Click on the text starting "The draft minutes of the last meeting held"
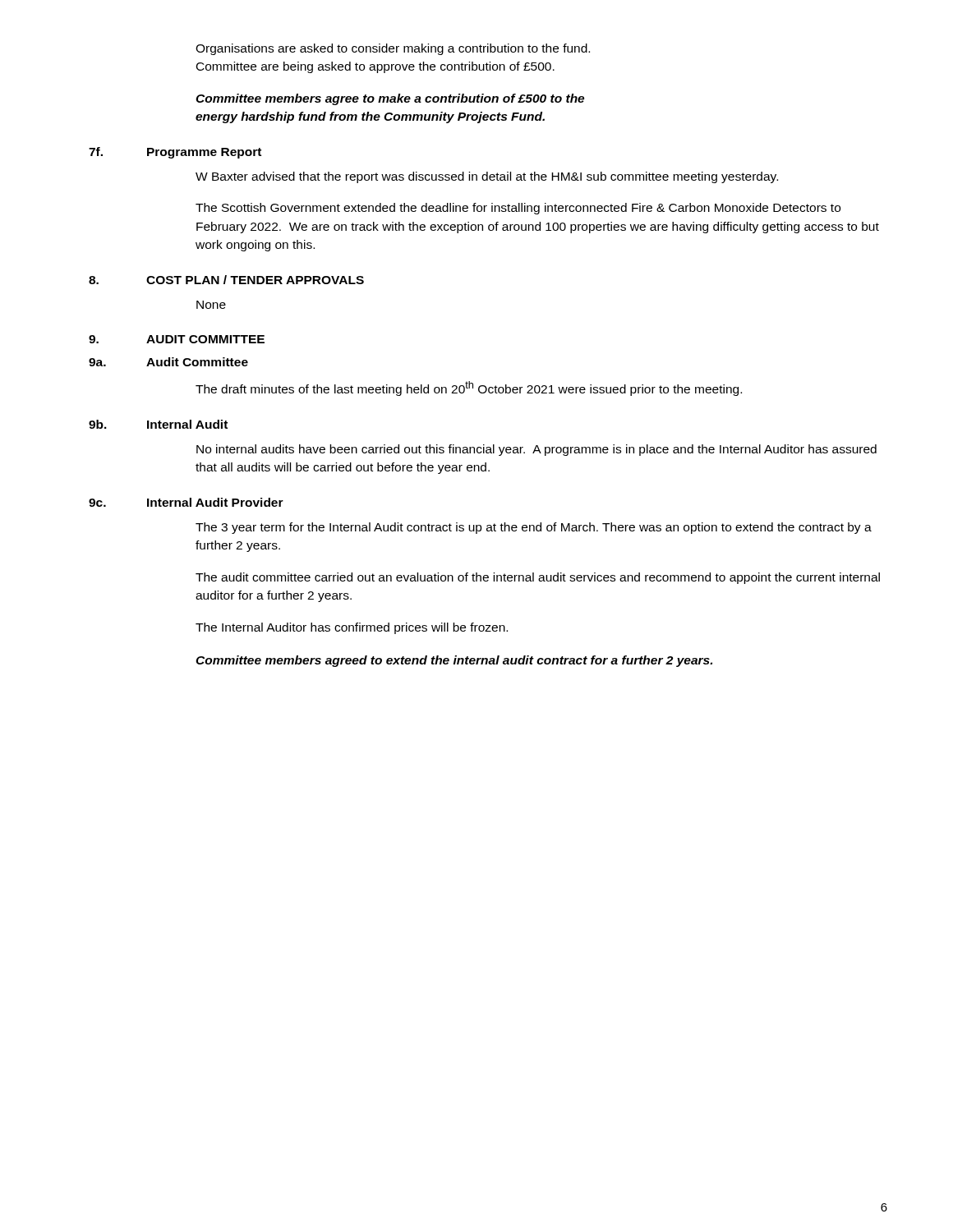The height and width of the screenshot is (1232, 953). tap(469, 388)
